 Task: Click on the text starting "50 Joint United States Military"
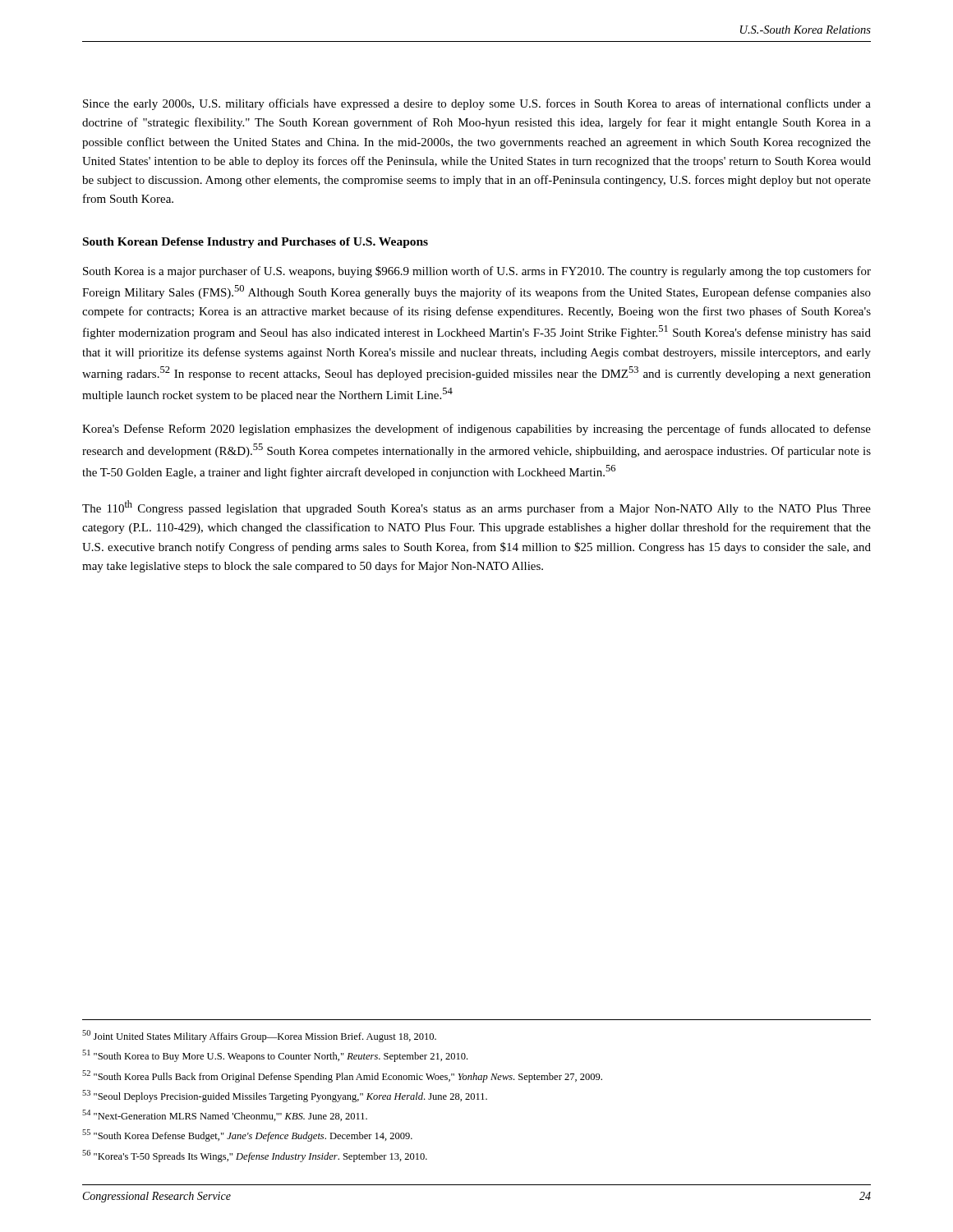click(x=259, y=1035)
